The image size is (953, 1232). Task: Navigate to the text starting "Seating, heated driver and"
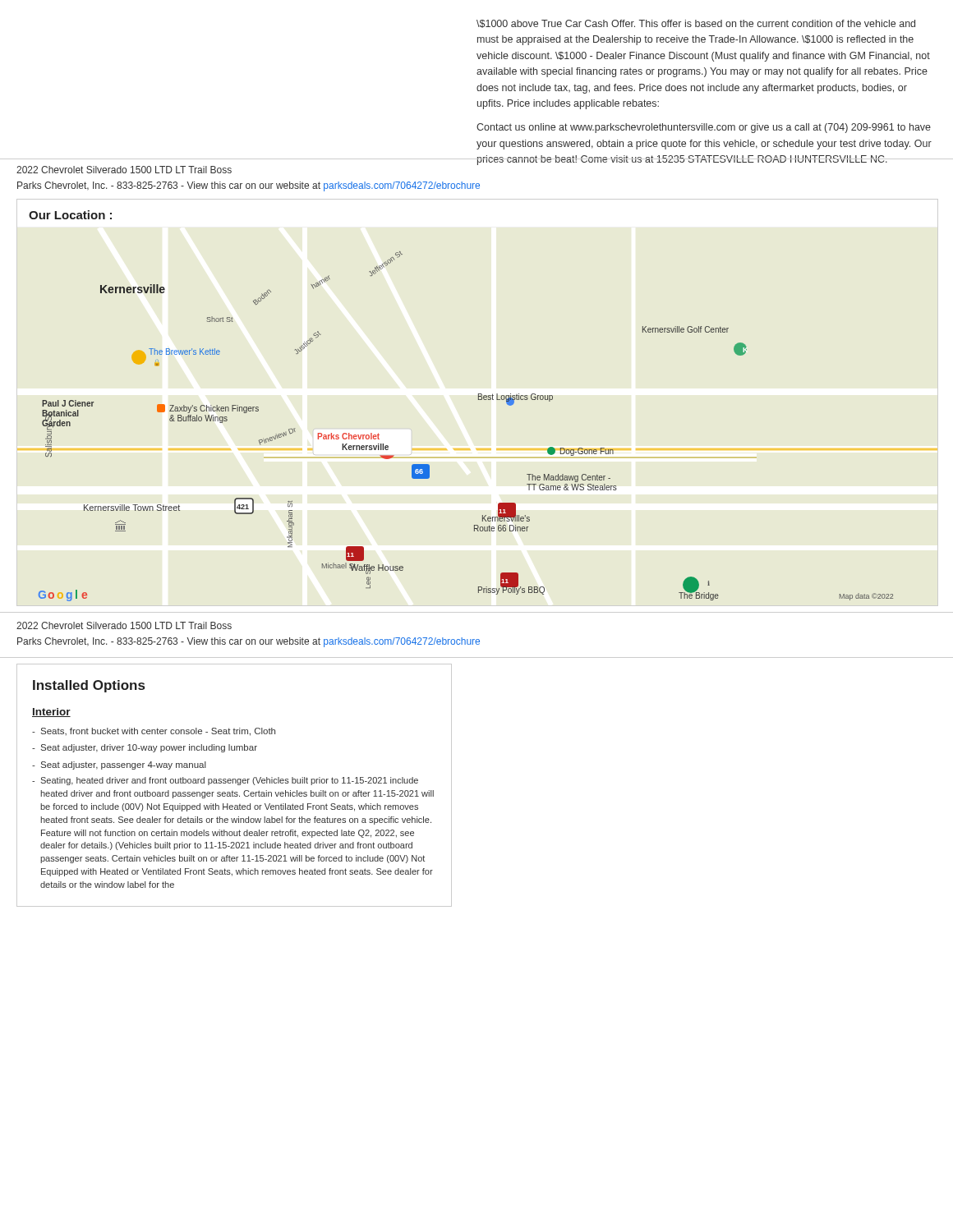pos(234,833)
